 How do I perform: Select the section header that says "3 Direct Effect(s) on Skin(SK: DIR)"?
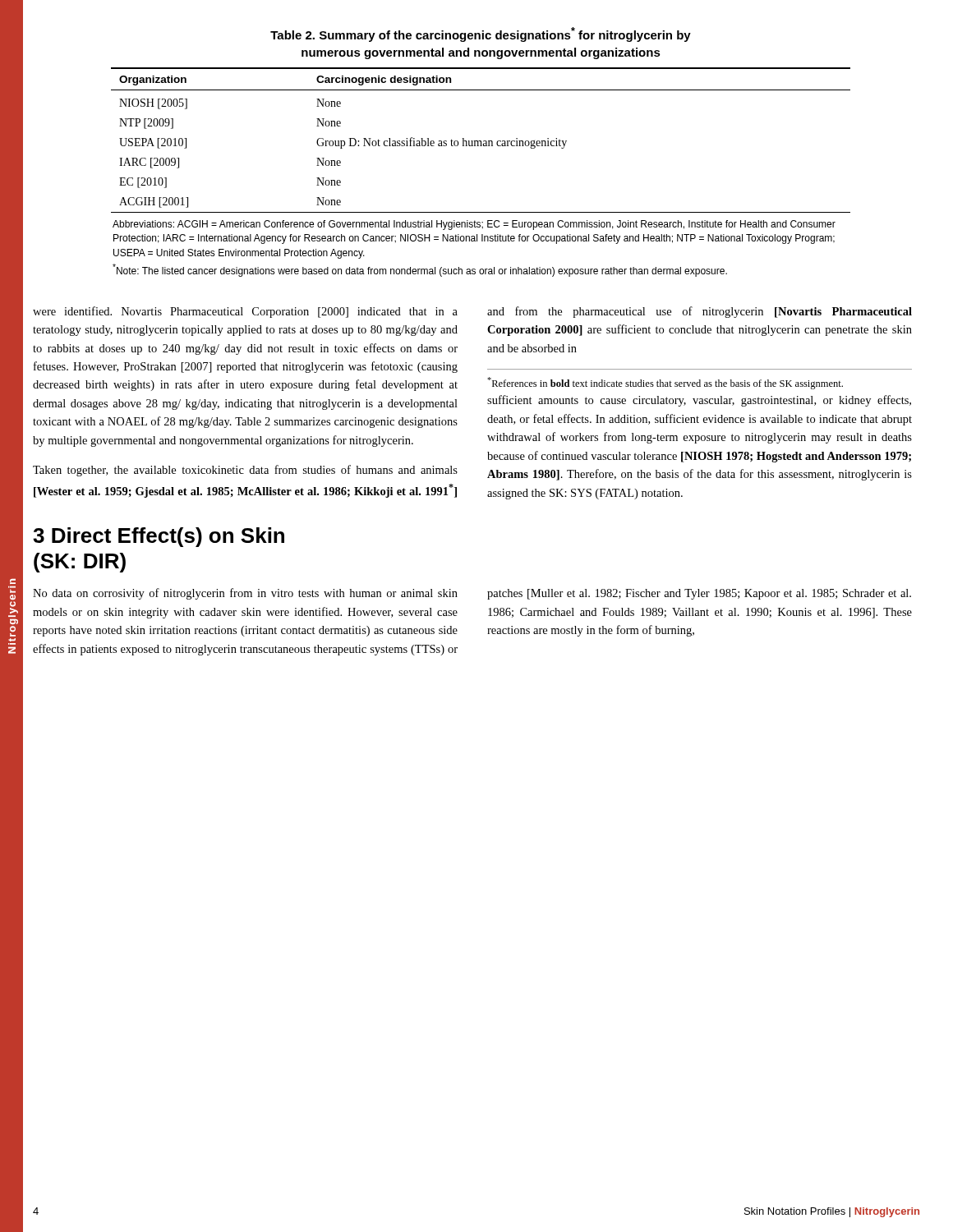159,548
